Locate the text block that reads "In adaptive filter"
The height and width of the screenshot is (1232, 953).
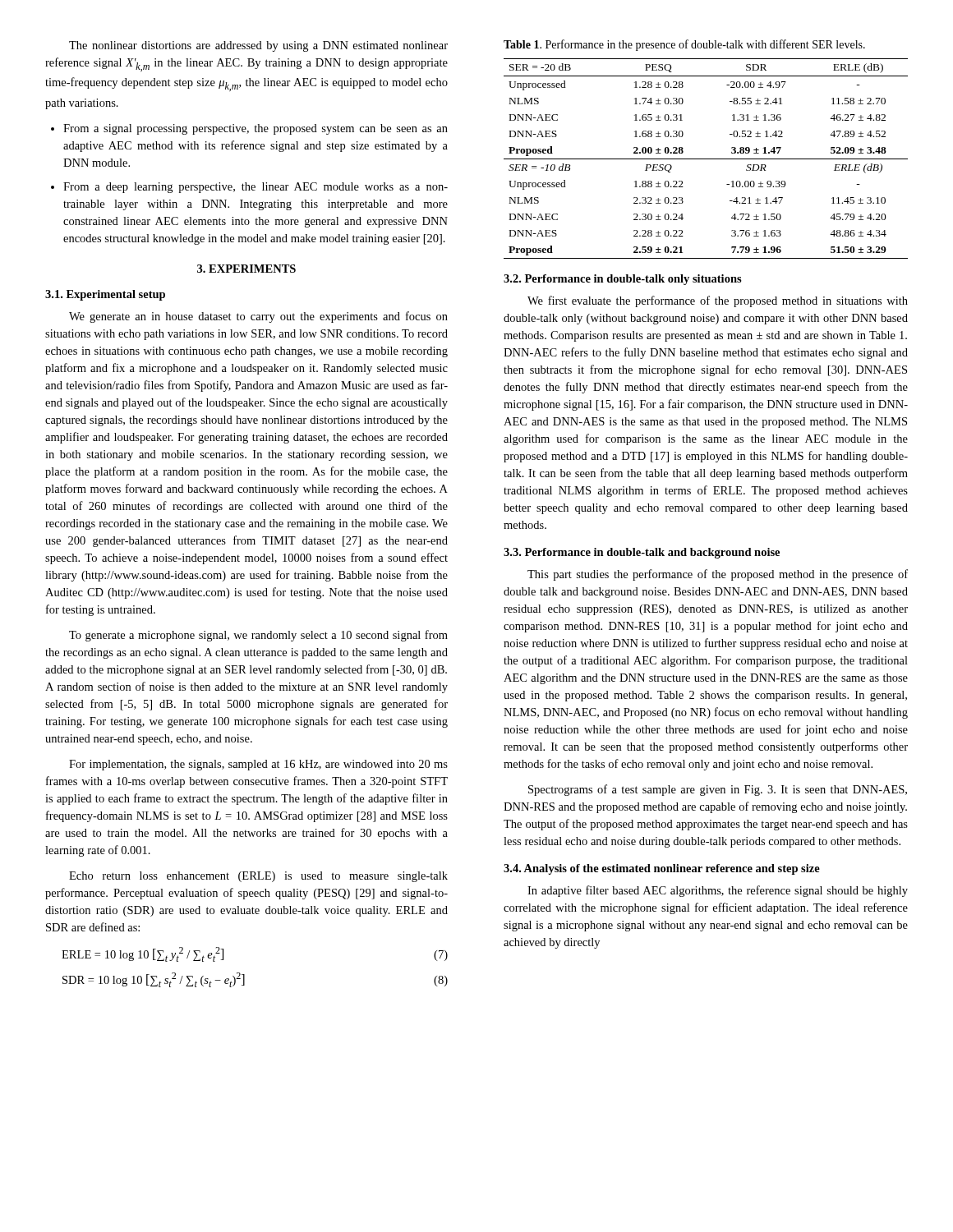click(706, 917)
